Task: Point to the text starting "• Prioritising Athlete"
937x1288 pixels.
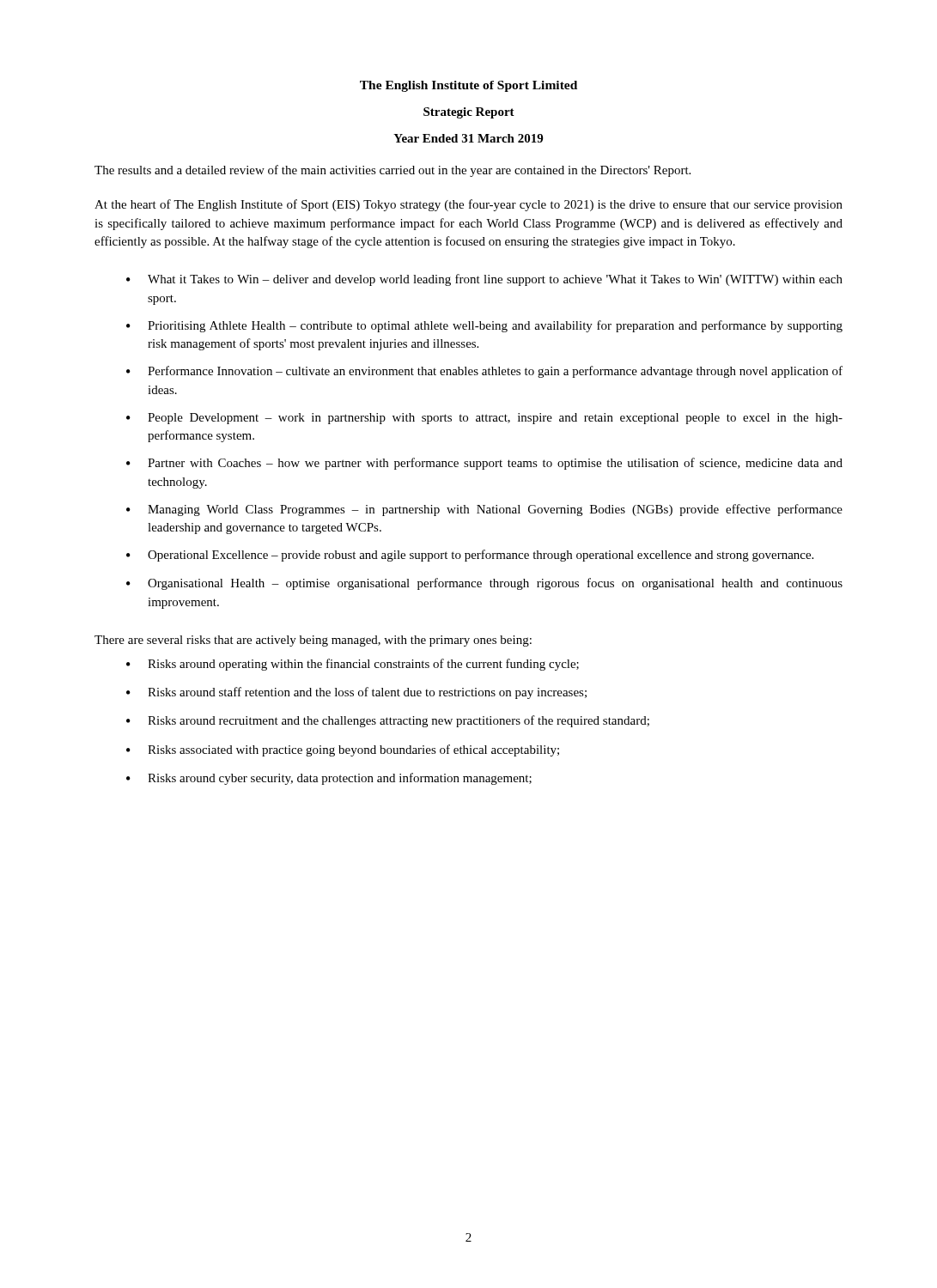Action: pos(484,335)
